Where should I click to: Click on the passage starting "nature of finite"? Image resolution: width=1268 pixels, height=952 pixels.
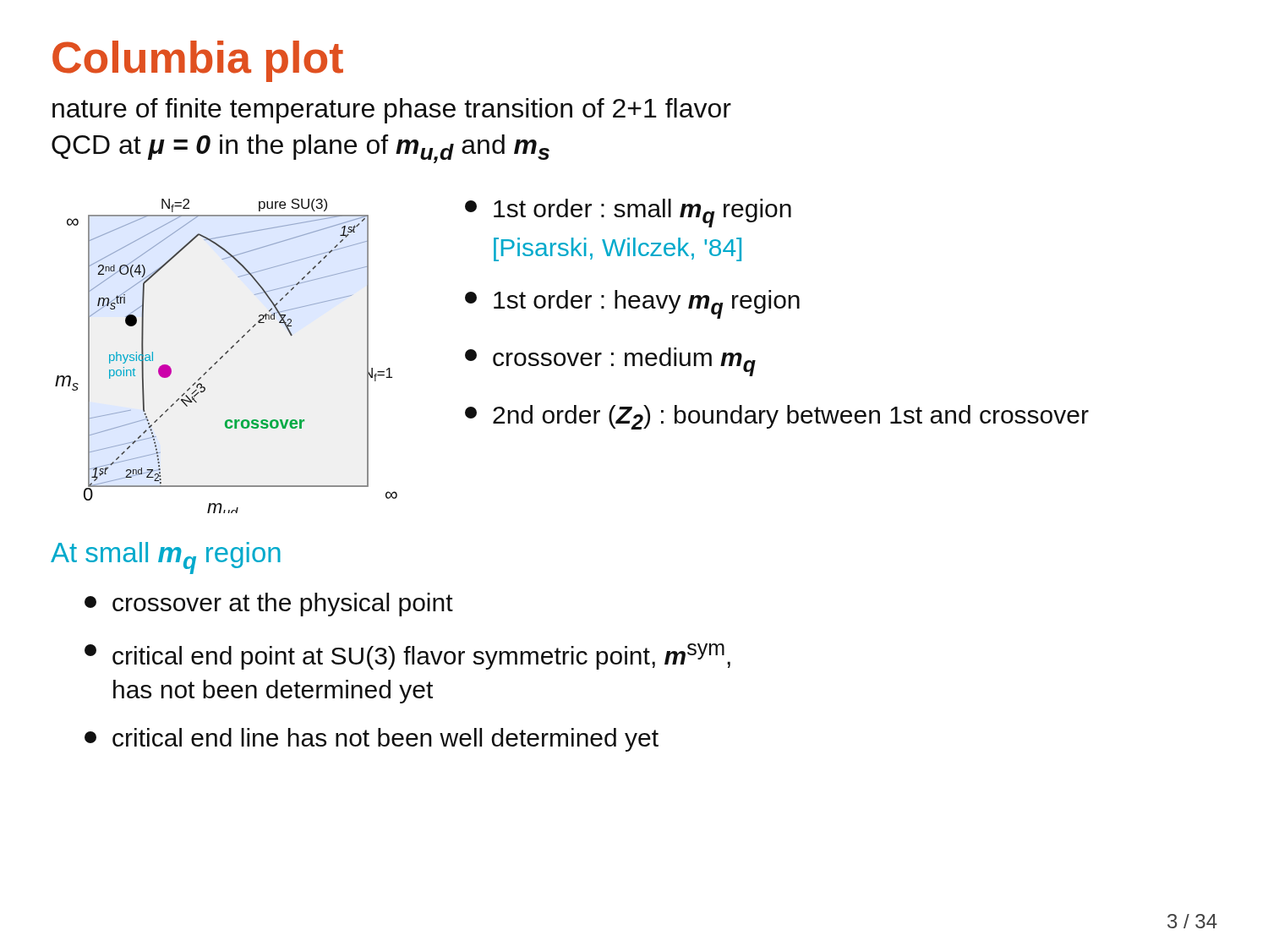(x=391, y=129)
